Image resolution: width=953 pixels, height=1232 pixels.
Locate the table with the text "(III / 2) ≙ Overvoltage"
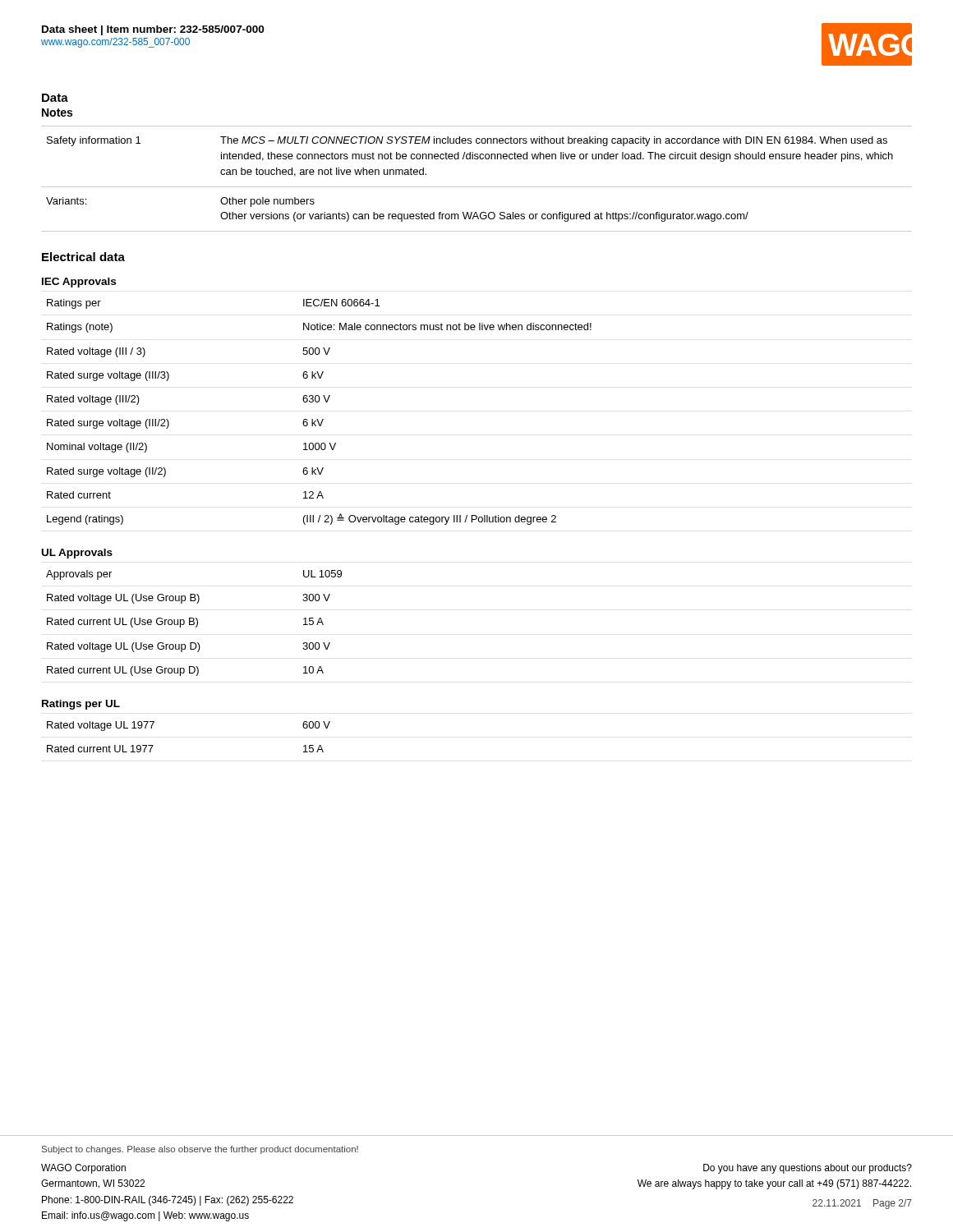click(476, 411)
